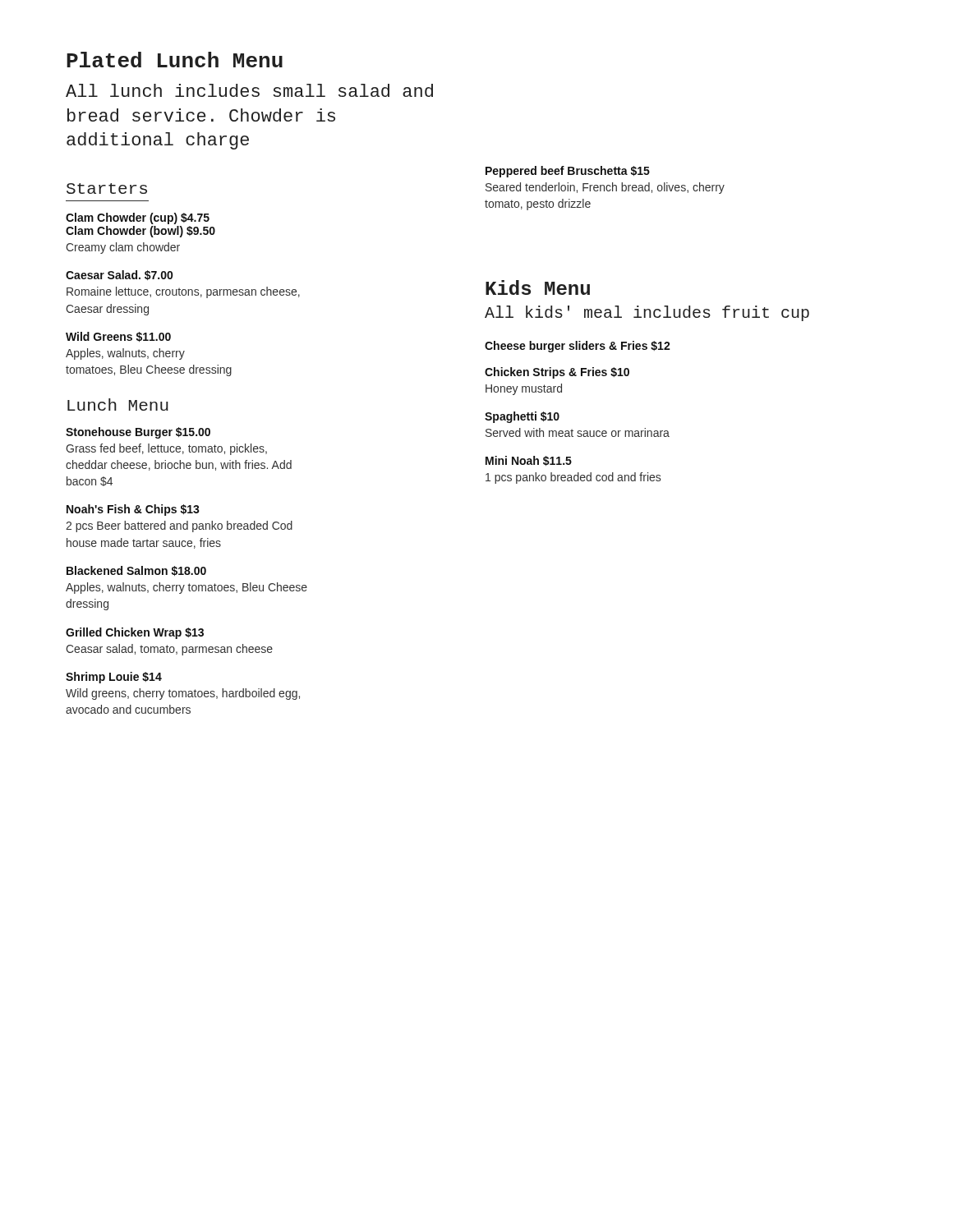The height and width of the screenshot is (1232, 953).
Task: Locate the list item with the text "Mini Noah $11.5 1 pcs panko breaded cod"
Action: (x=529, y=461)
